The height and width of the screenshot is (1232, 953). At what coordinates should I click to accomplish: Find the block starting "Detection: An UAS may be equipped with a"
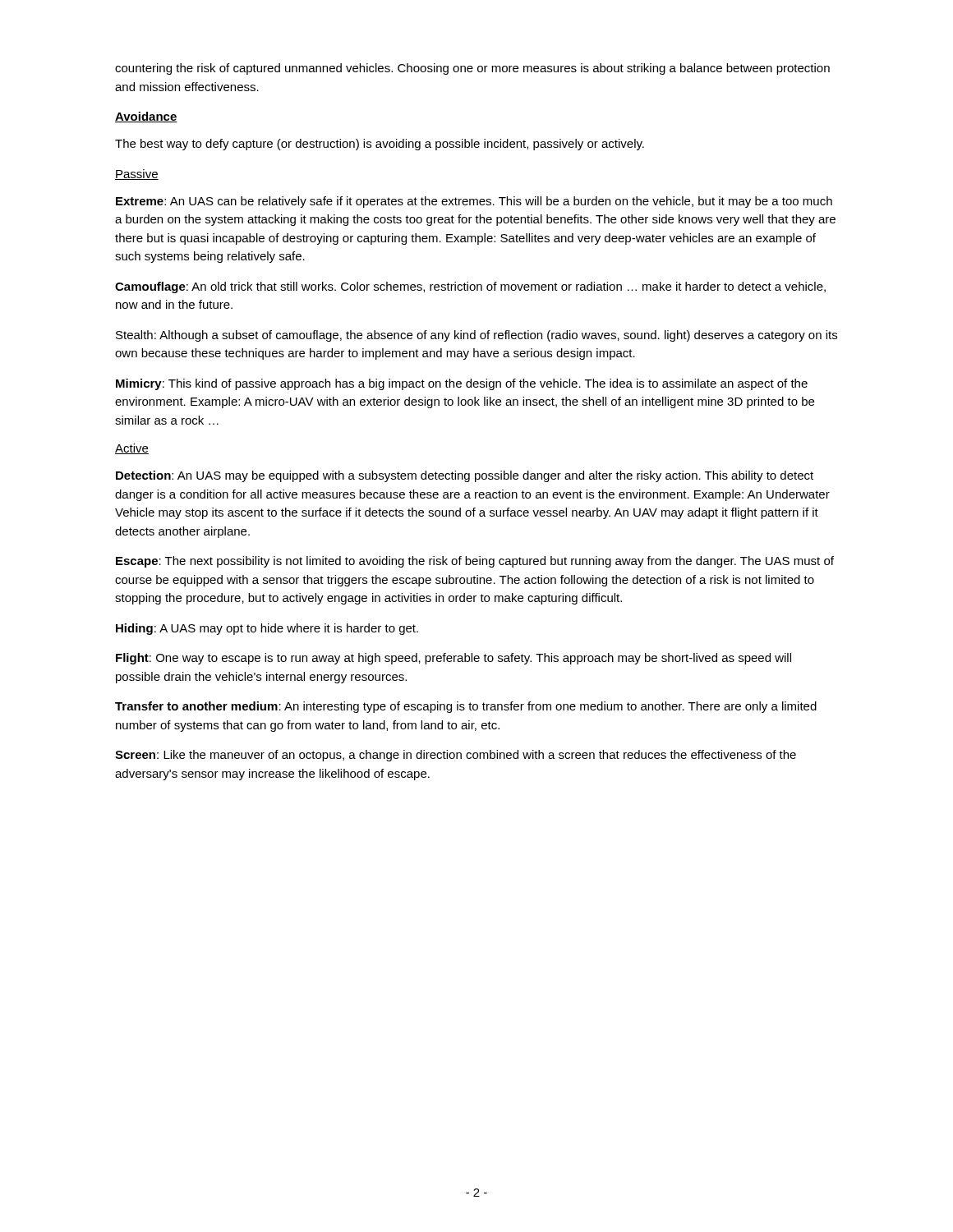tap(472, 503)
